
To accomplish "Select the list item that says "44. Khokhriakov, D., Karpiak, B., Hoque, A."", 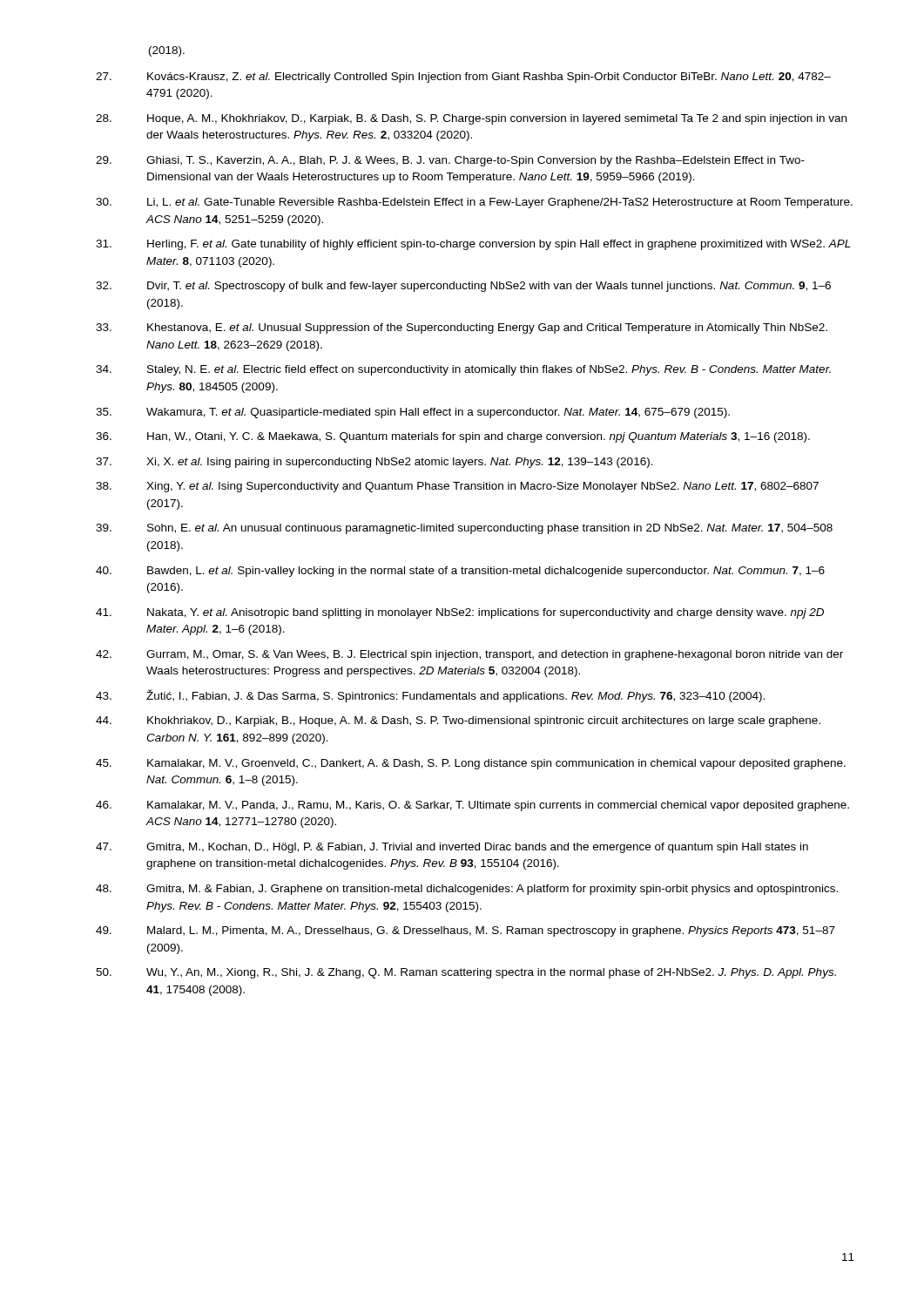I will coord(475,729).
